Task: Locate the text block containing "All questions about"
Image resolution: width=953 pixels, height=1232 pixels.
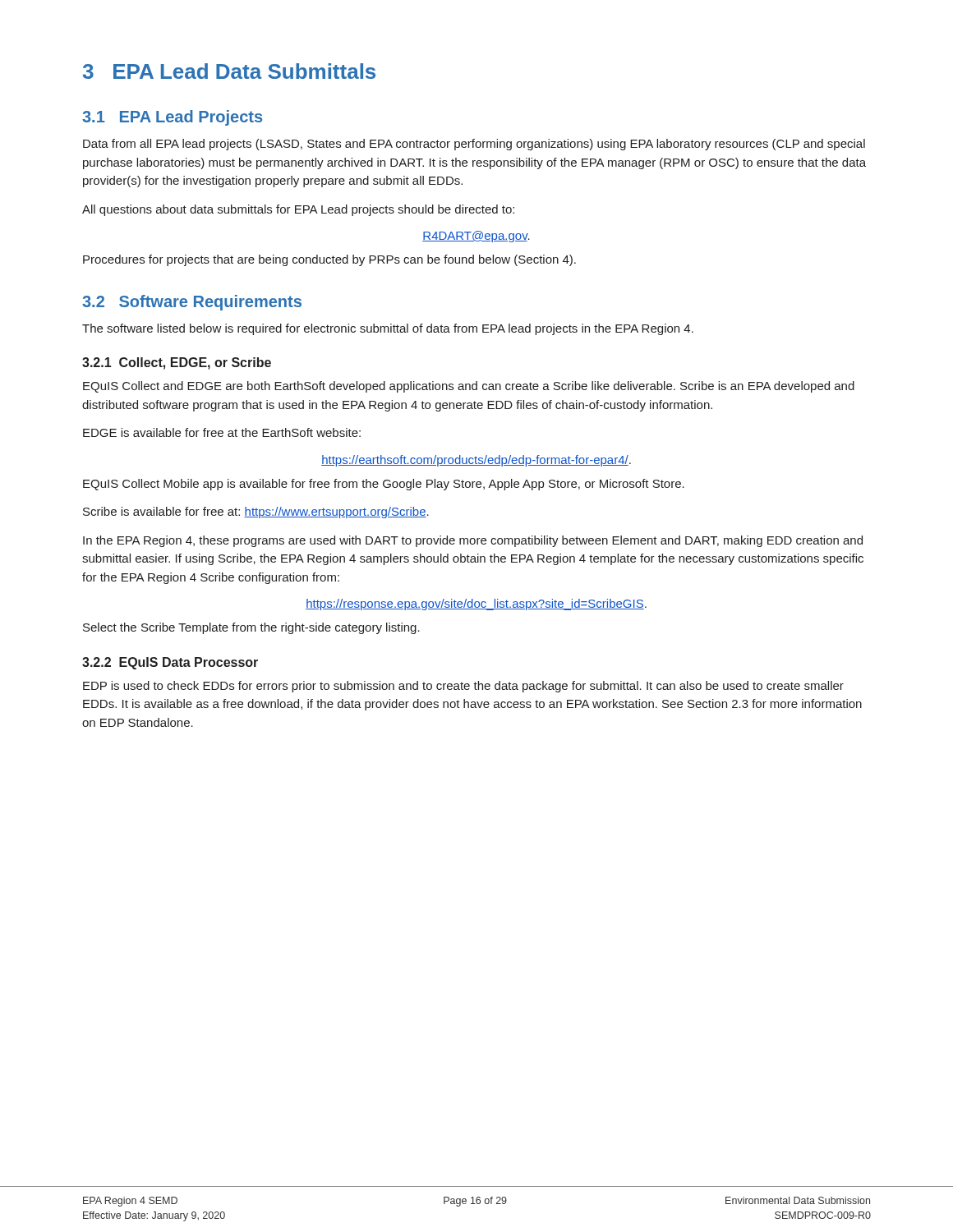Action: click(476, 209)
